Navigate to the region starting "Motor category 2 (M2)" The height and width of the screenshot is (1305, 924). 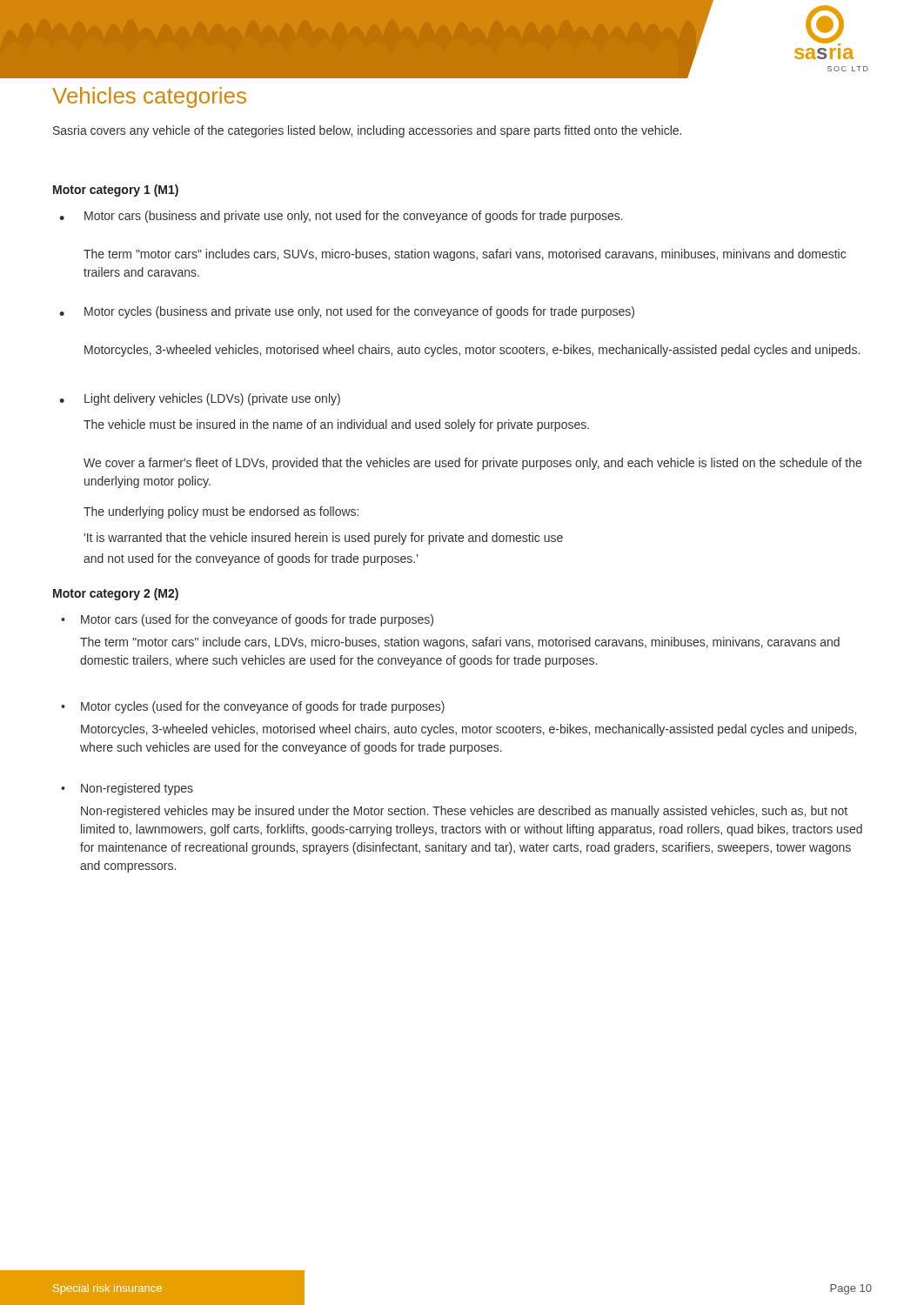click(116, 593)
